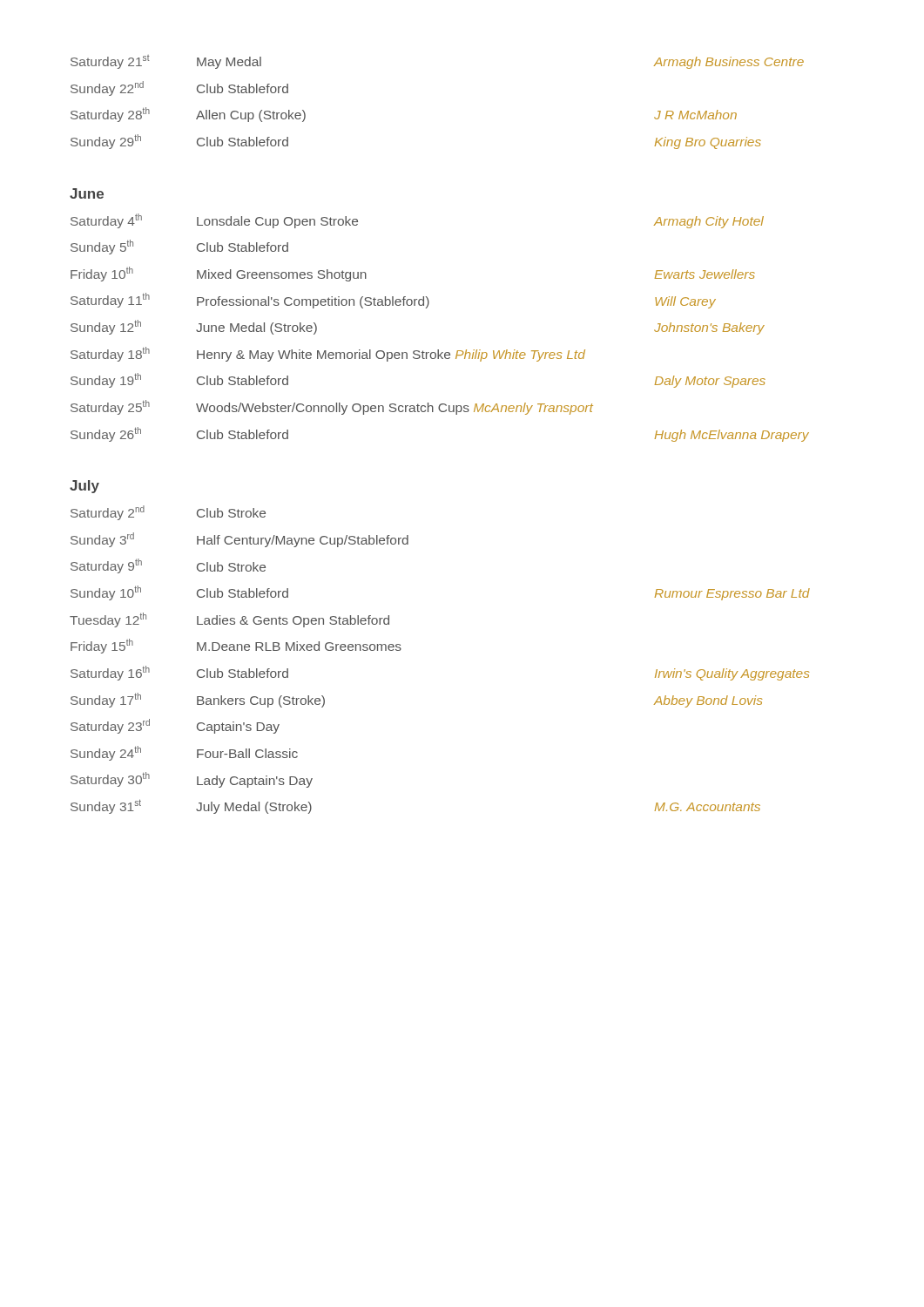Click on the list item containing "Friday 15th M.Deane RLB Mixed Greensomes"
This screenshot has height=1307, width=924.
point(357,647)
